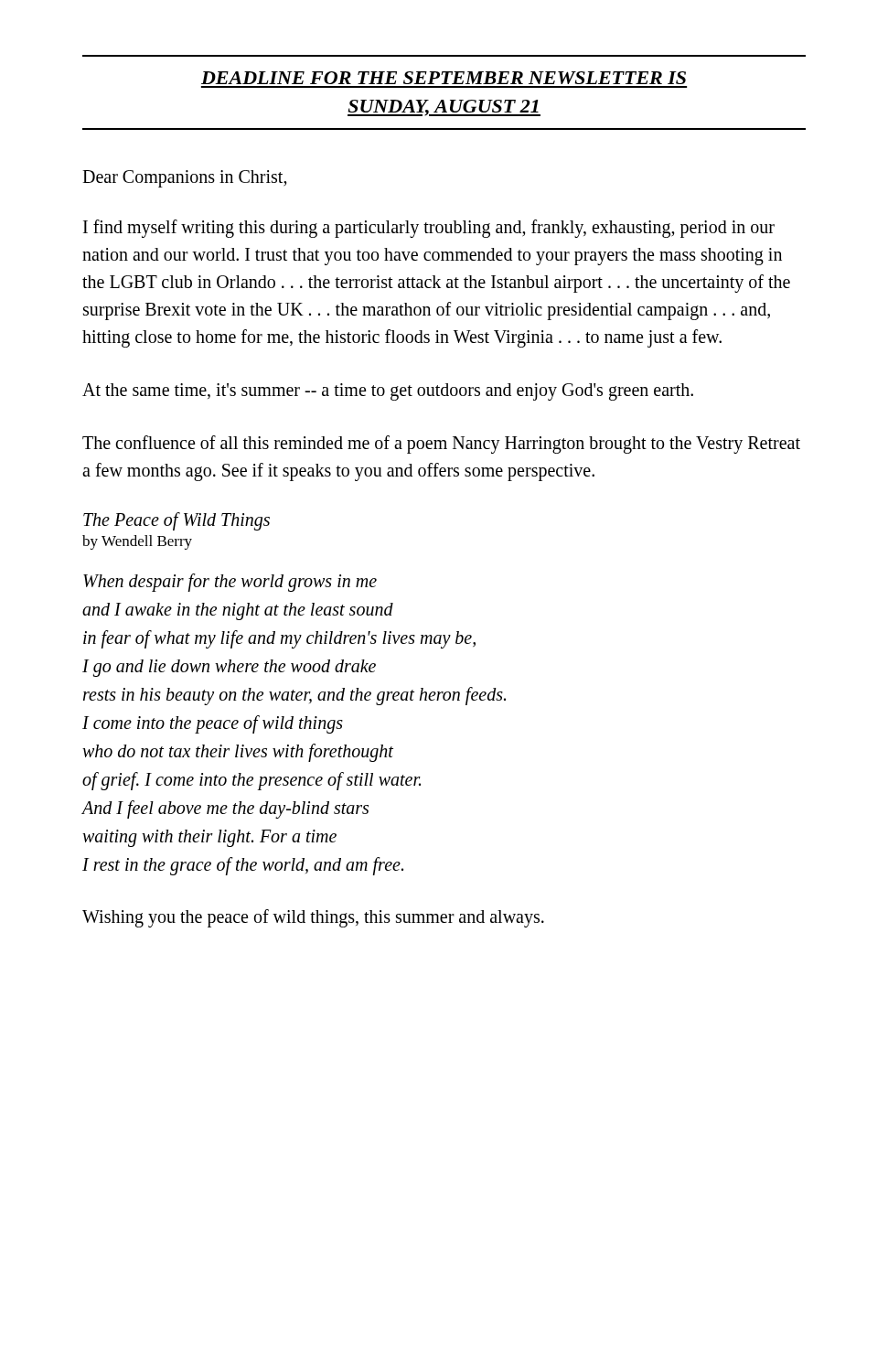Click on the text block that reads "When despair for"
888x1372 pixels.
(x=295, y=722)
